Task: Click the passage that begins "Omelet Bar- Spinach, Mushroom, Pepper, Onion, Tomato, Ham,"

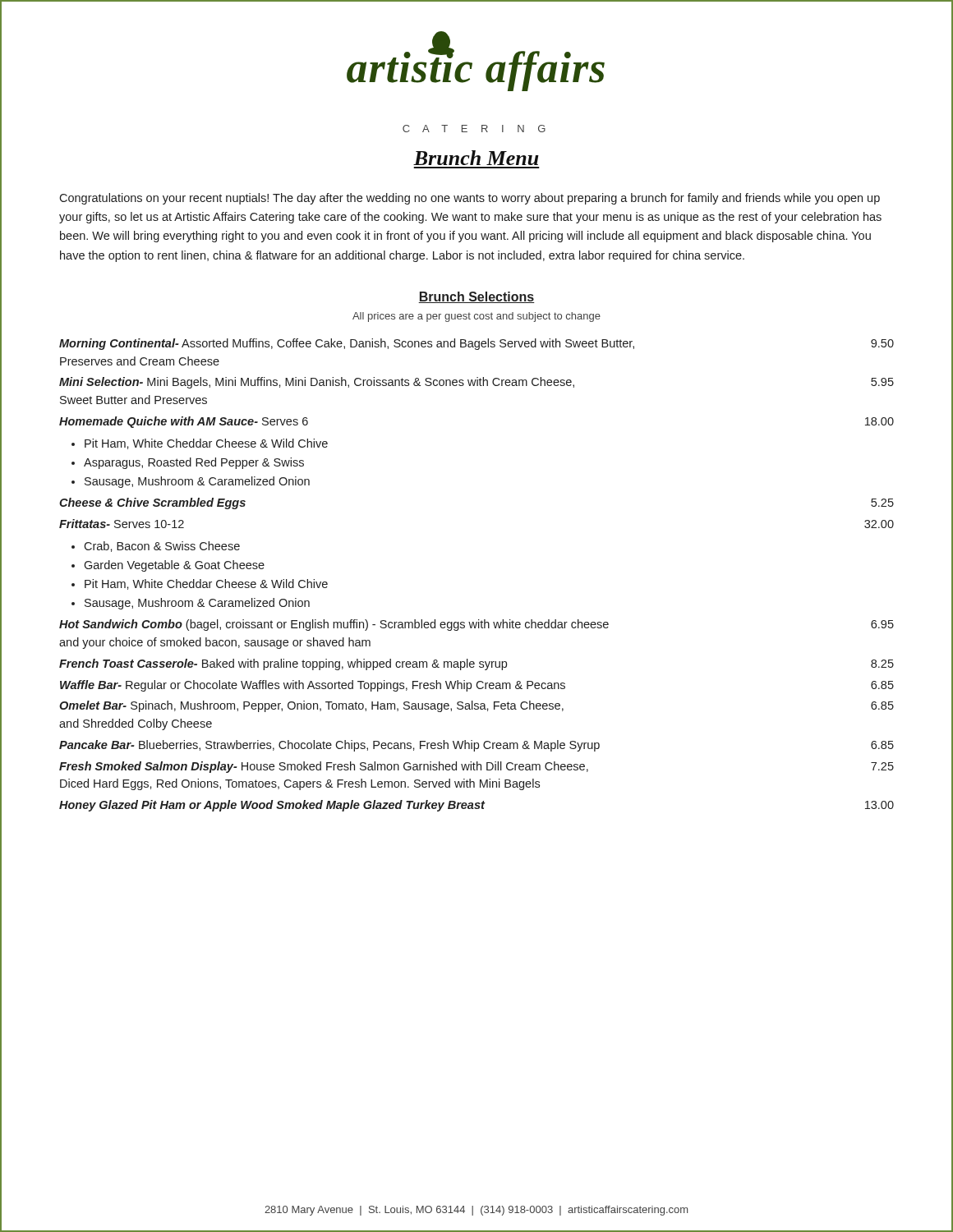Action: (476, 715)
